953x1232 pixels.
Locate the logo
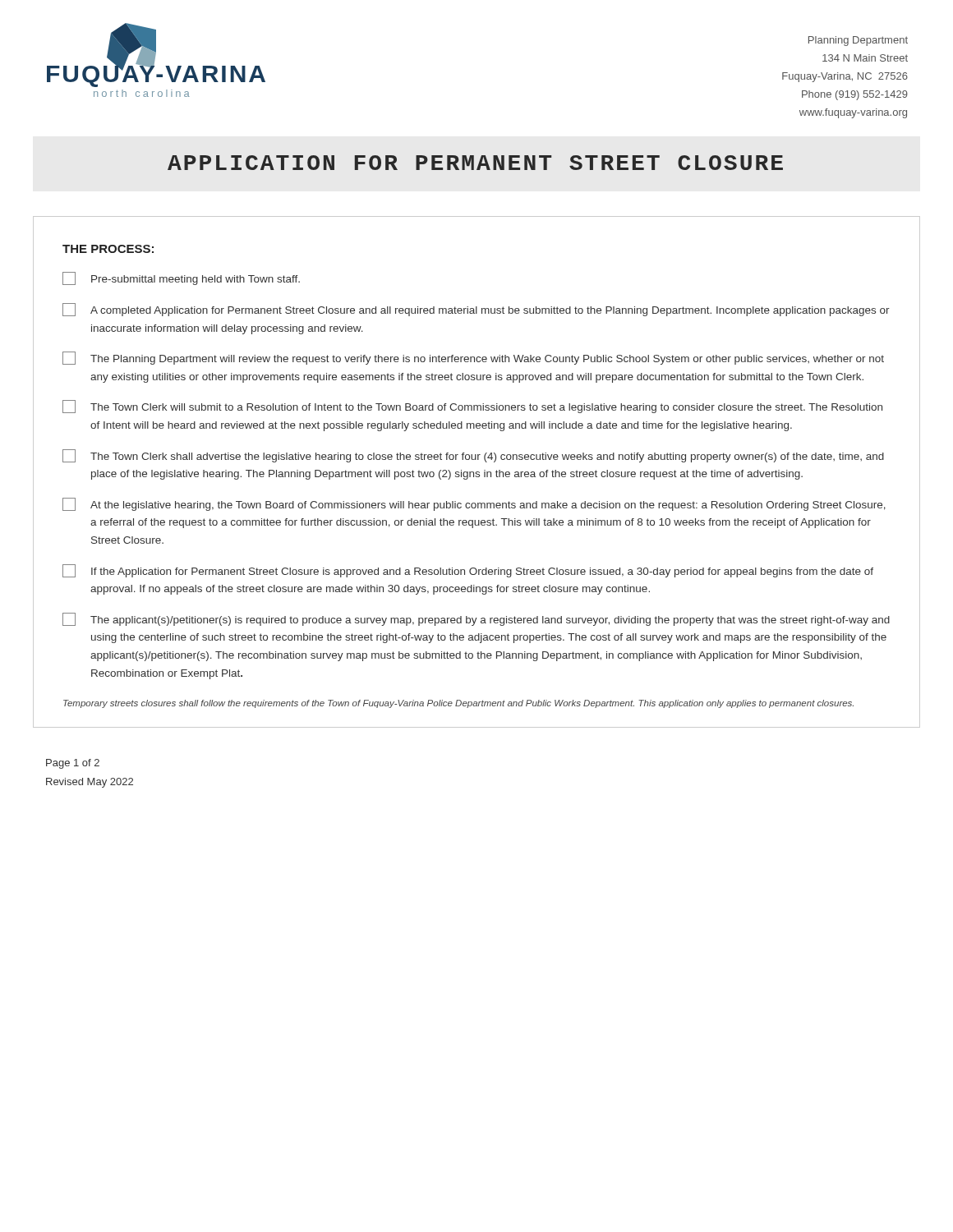coord(160,62)
